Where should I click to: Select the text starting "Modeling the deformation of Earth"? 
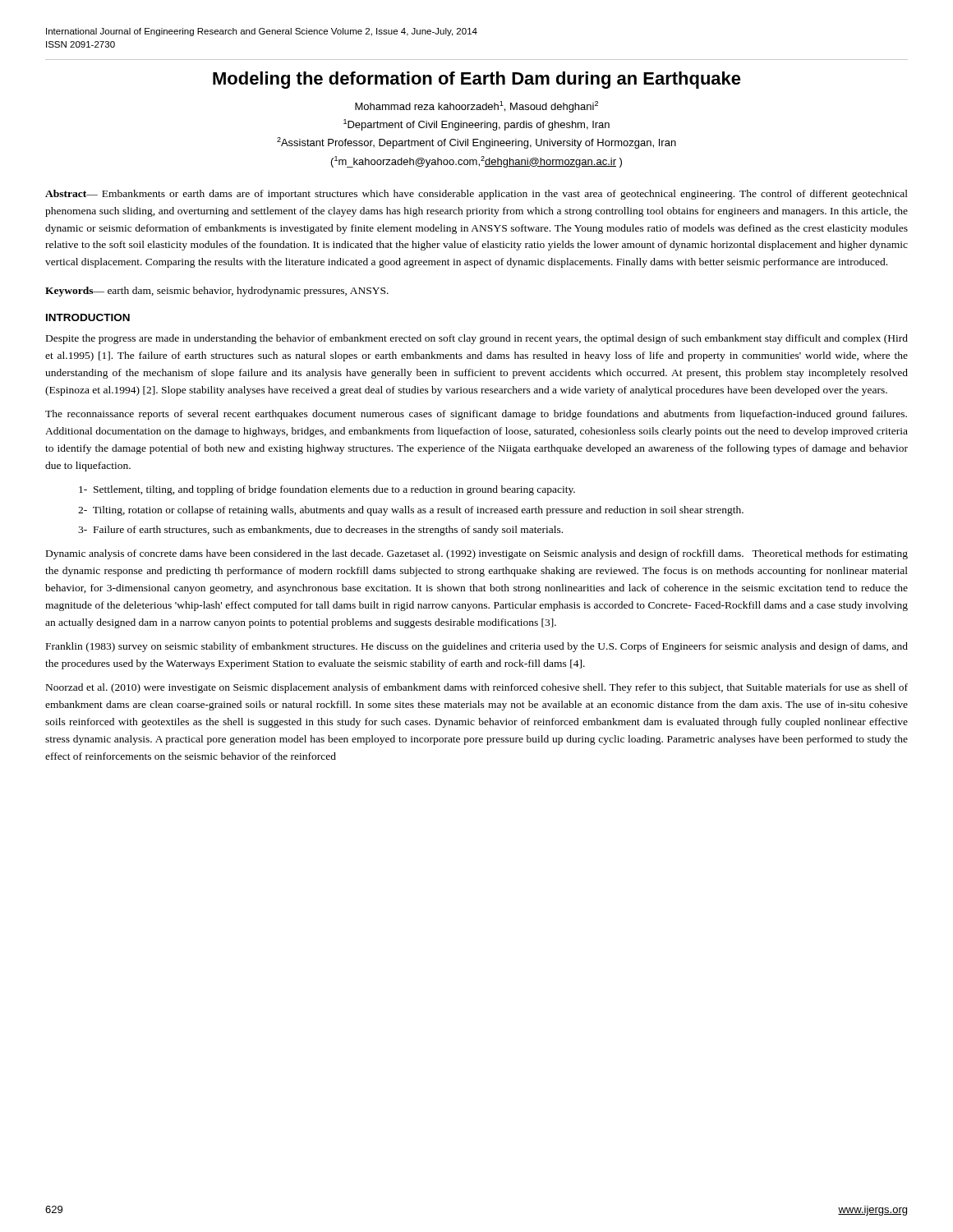pyautogui.click(x=476, y=79)
